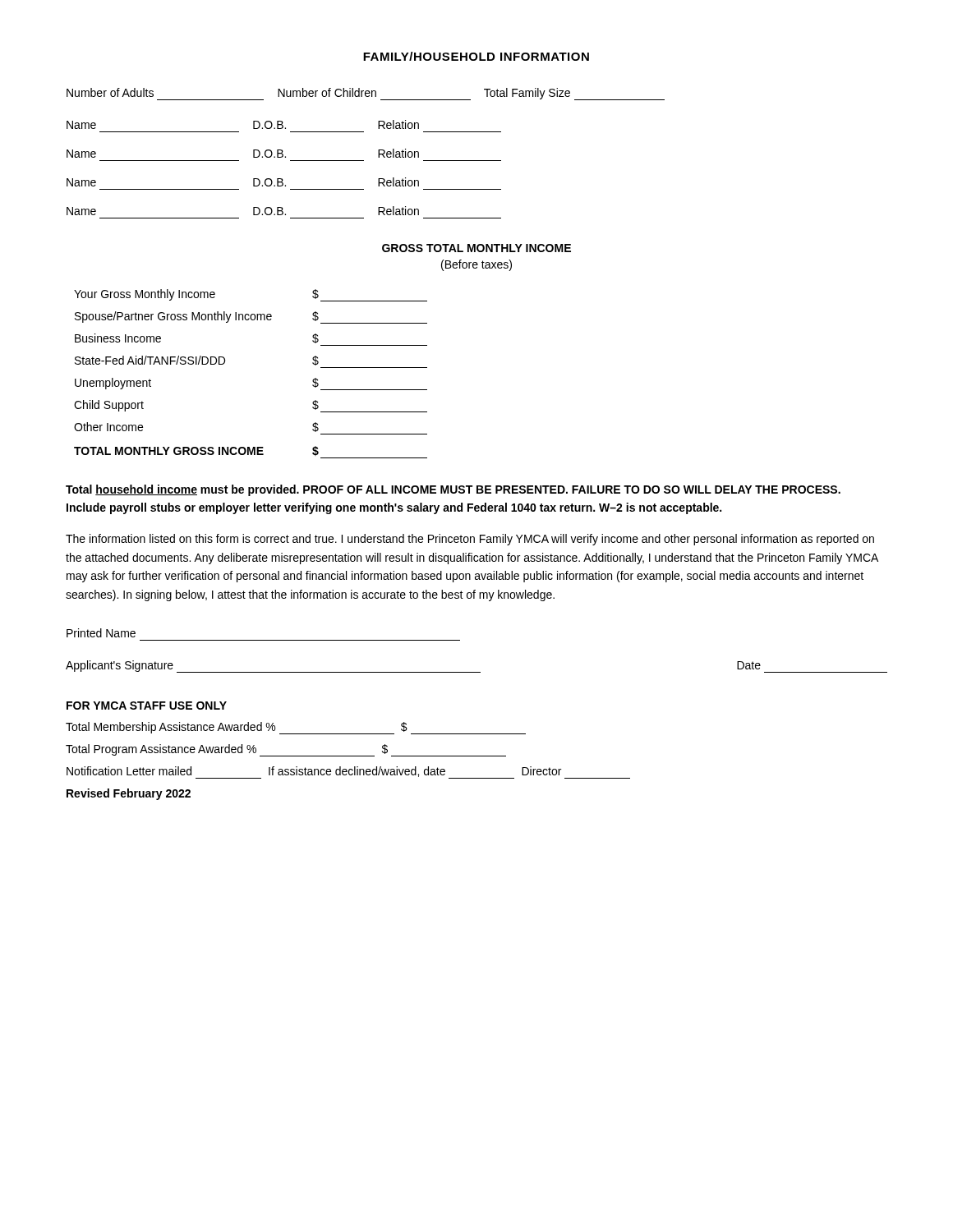Navigate to the block starting "Child Support $"

tap(107, 405)
